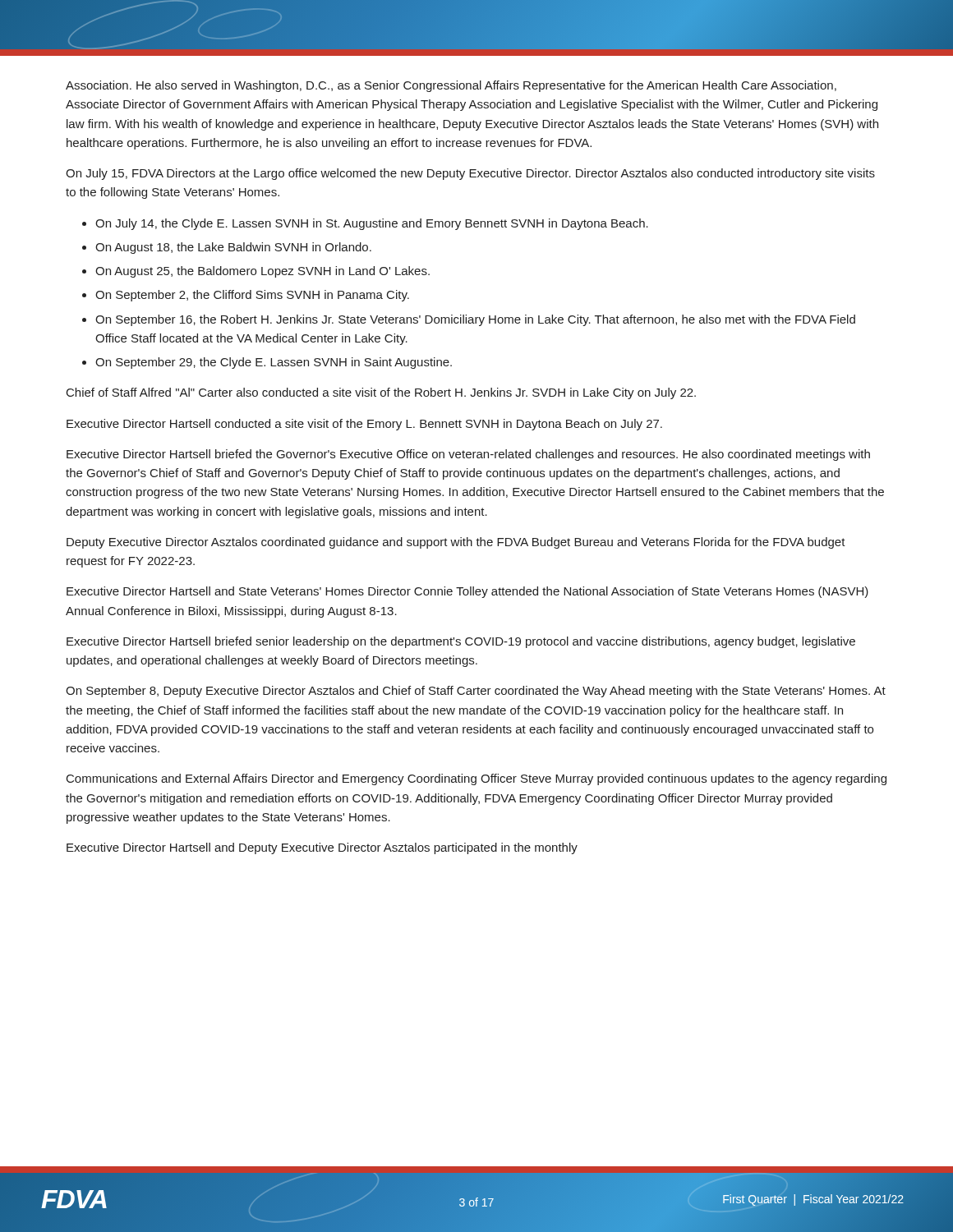The image size is (953, 1232).
Task: Point to the block starting "Executive Director Hartsell briefed the Governor's Executive"
Action: pos(476,482)
